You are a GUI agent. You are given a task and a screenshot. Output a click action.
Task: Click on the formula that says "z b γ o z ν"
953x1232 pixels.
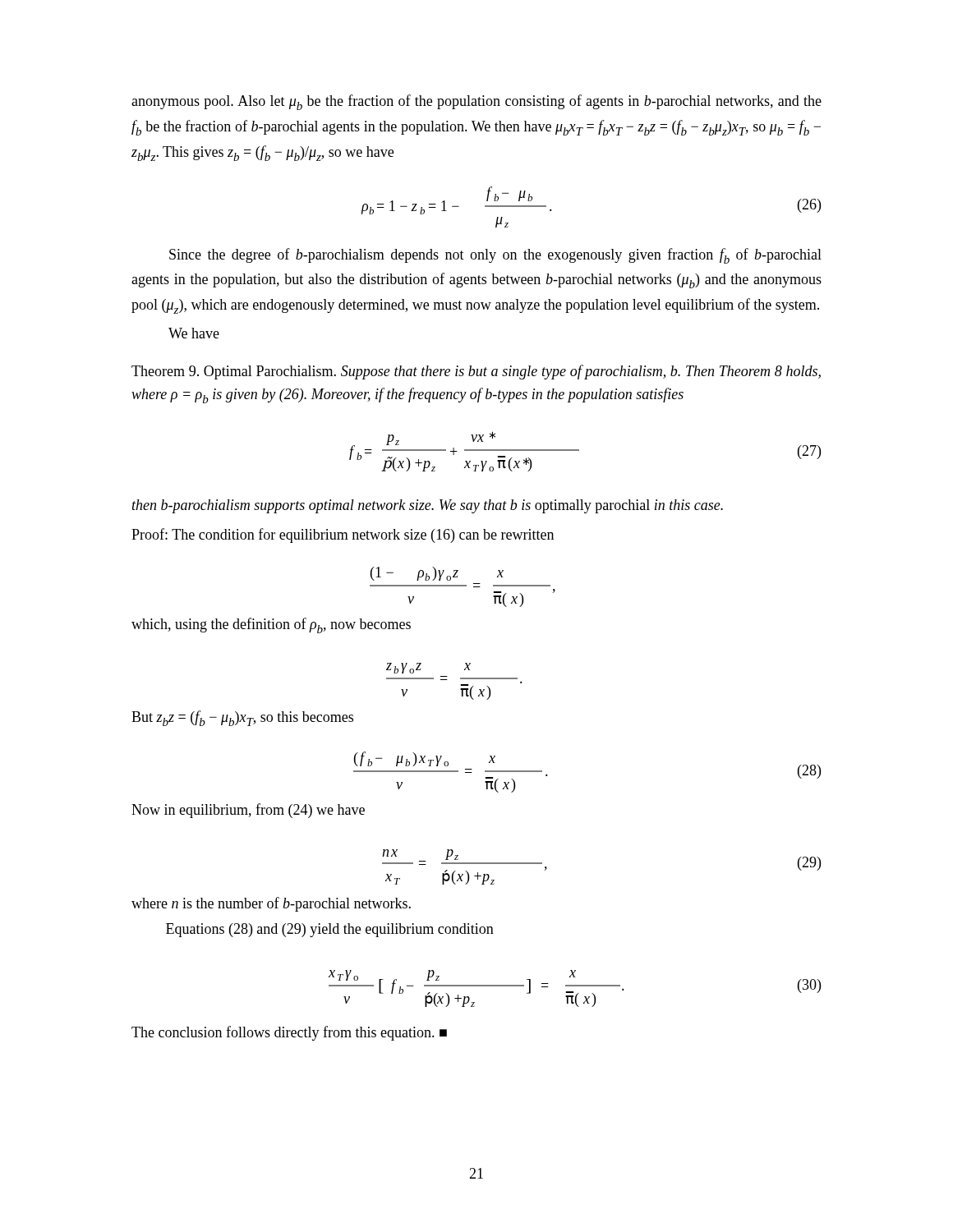[x=476, y=678]
